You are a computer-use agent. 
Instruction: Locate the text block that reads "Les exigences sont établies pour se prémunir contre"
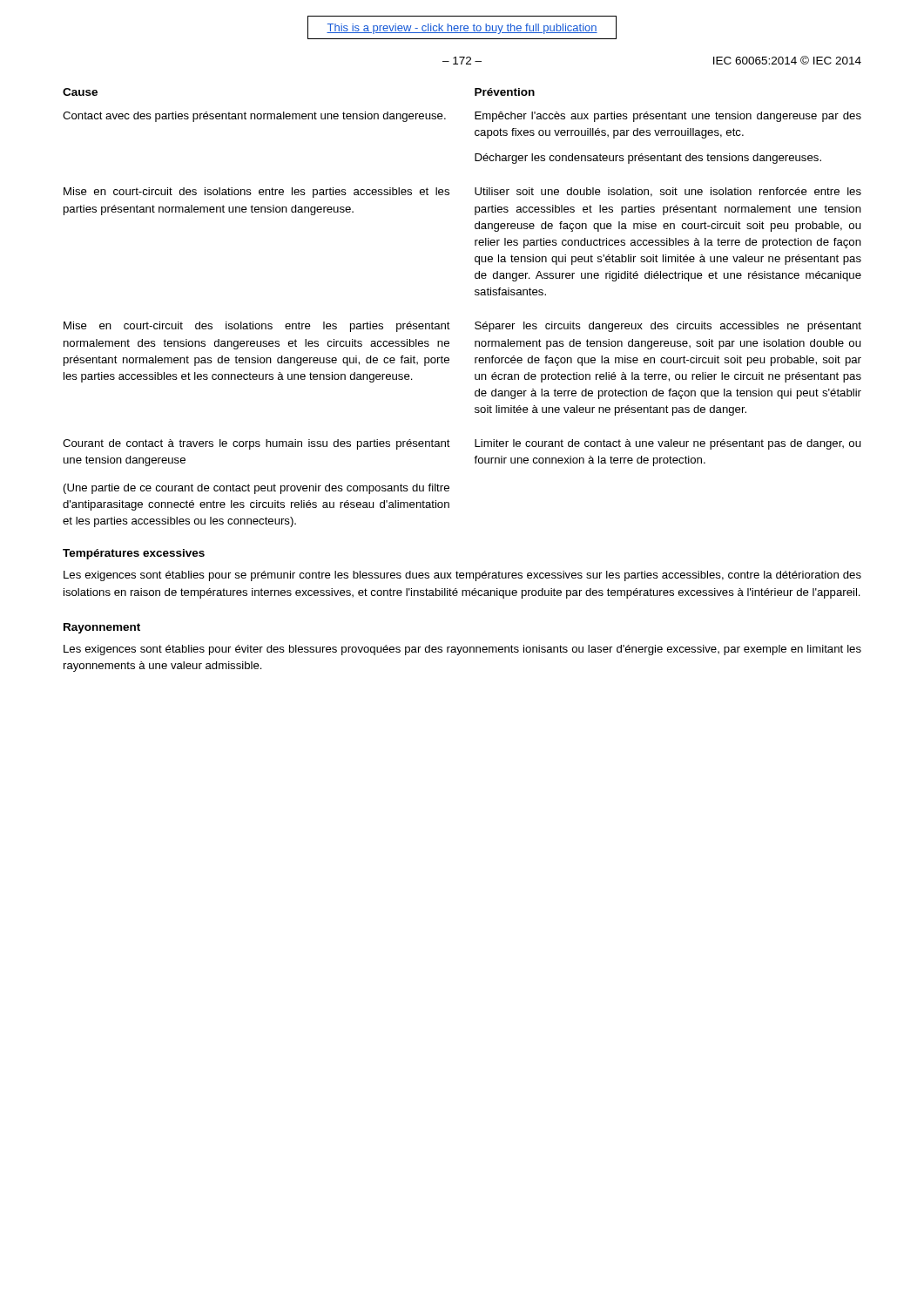pyautogui.click(x=462, y=583)
